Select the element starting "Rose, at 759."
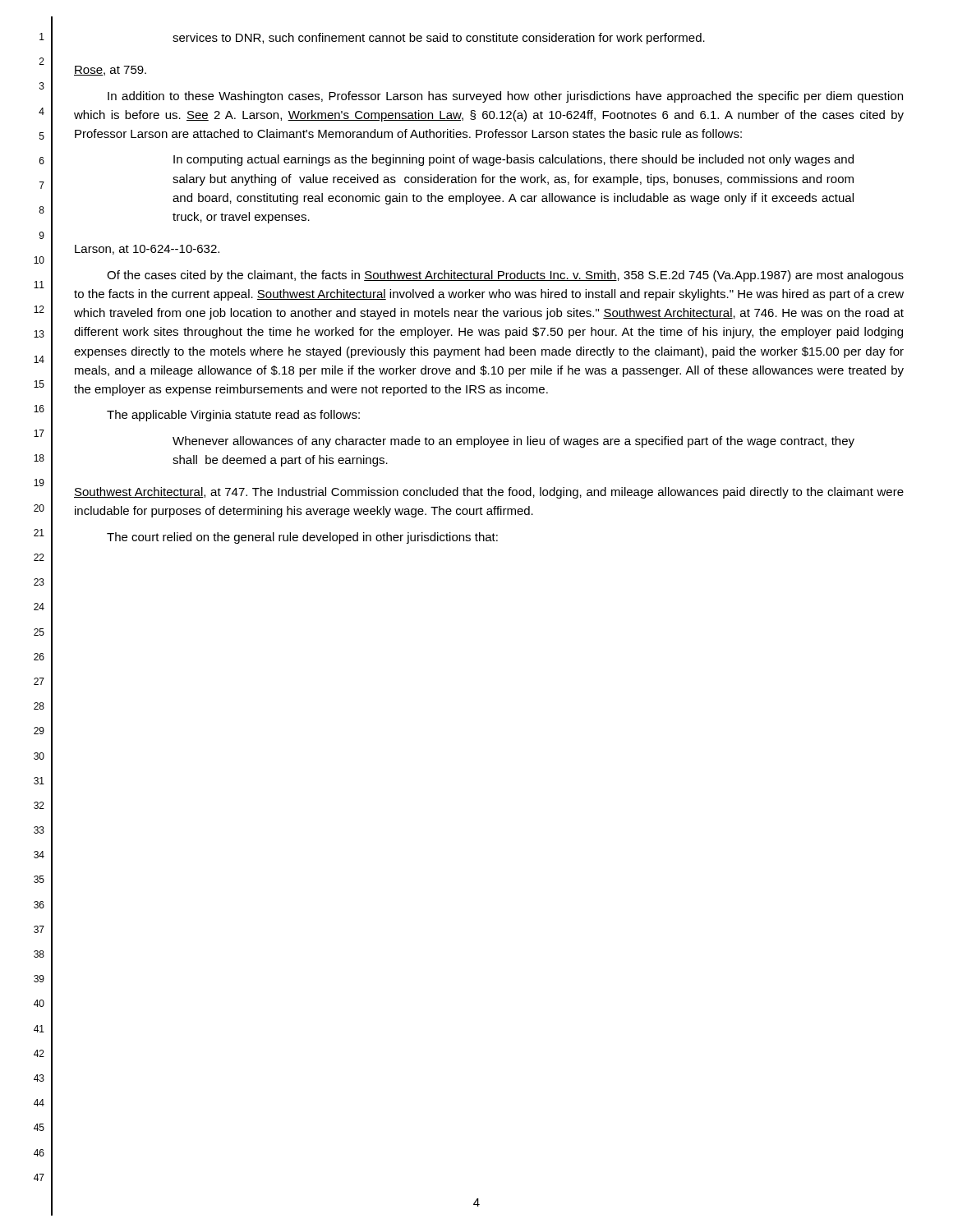The height and width of the screenshot is (1232, 953). pos(111,70)
